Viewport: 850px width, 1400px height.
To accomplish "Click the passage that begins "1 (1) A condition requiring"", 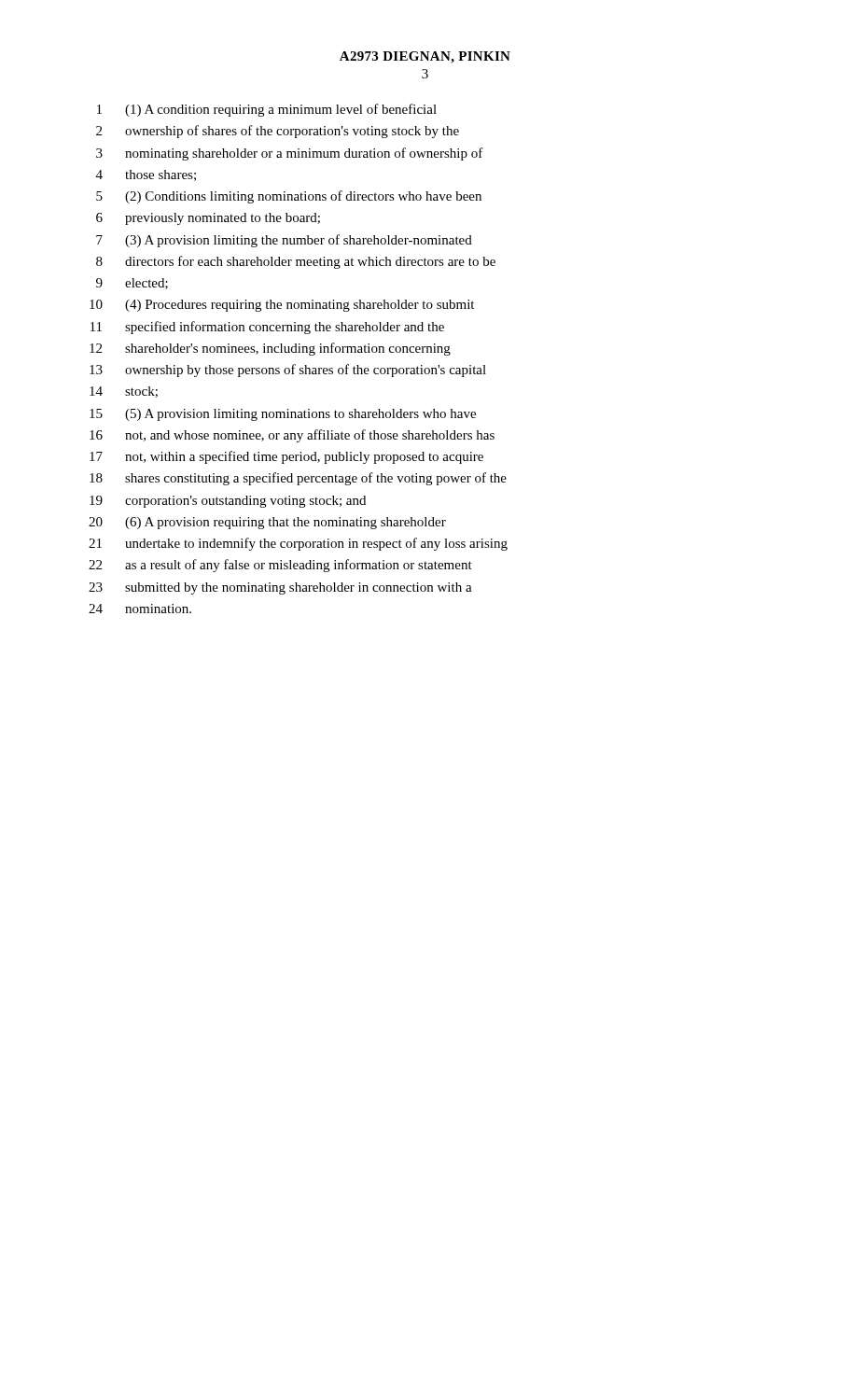I will click(x=425, y=142).
